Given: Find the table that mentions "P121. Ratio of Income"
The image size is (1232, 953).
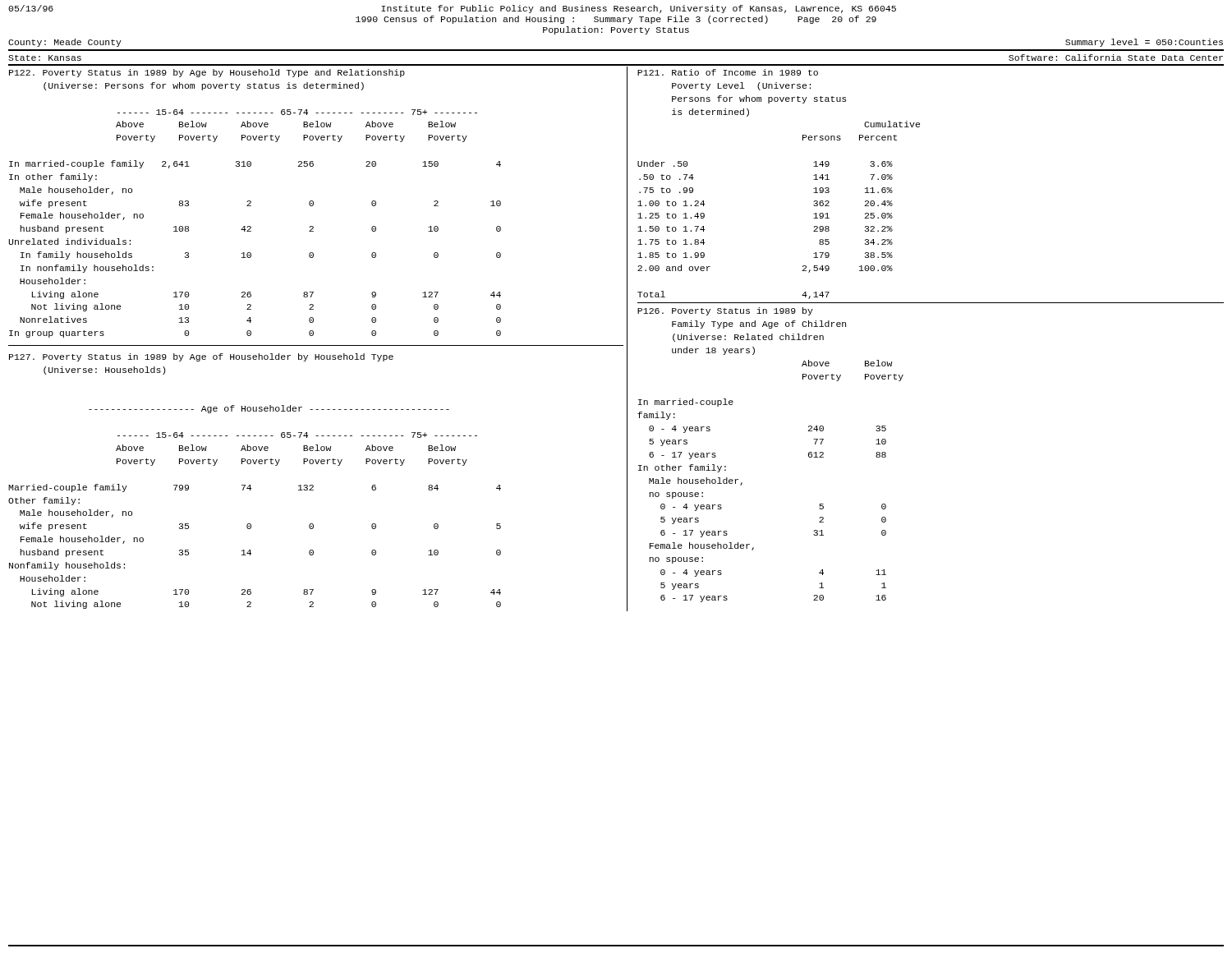Looking at the screenshot, I should pos(930,184).
